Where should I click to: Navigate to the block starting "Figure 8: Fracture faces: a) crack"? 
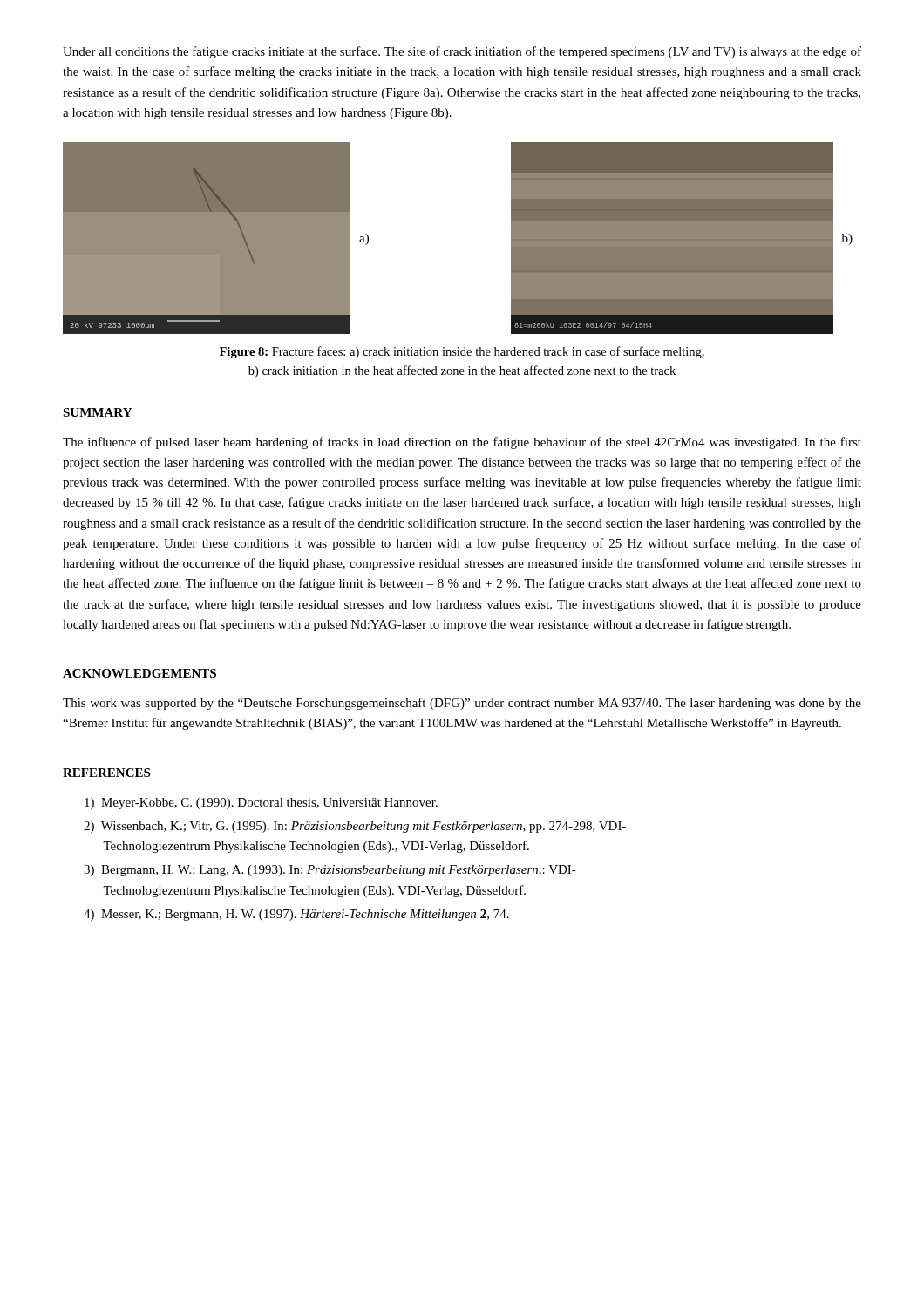462,361
